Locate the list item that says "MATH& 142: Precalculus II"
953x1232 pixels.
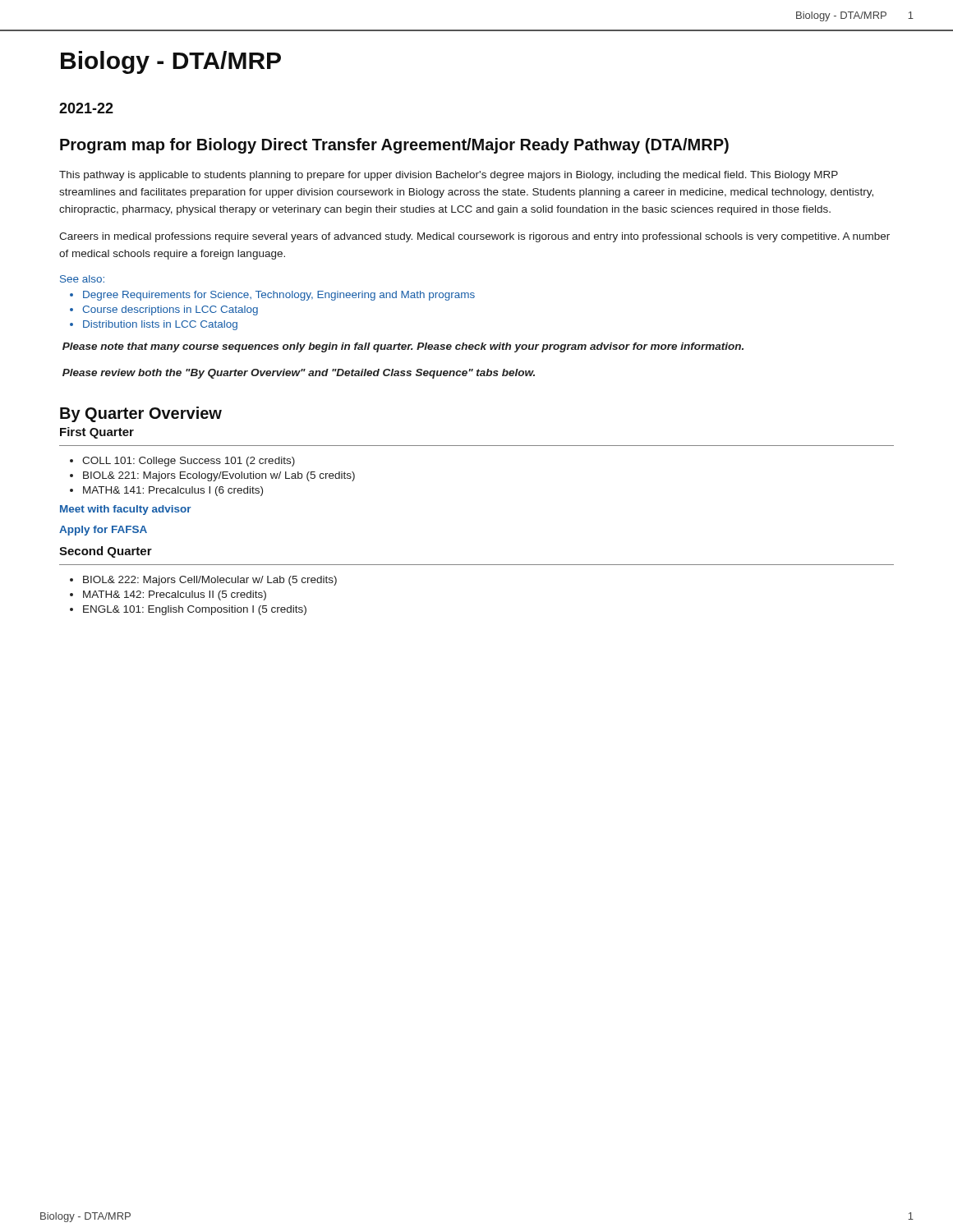174,594
